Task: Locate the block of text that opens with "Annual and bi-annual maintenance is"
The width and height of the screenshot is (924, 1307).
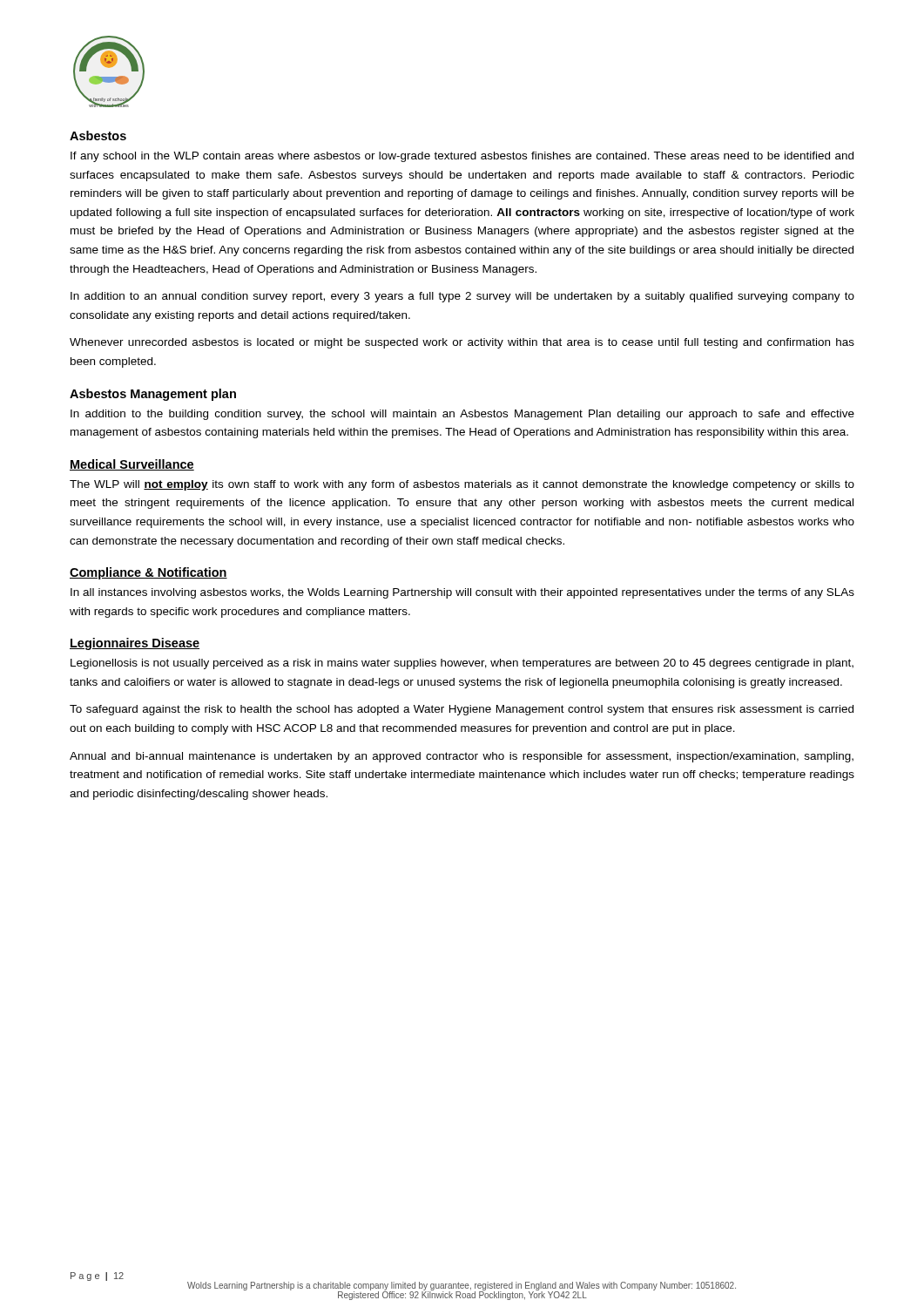Action: 462,774
